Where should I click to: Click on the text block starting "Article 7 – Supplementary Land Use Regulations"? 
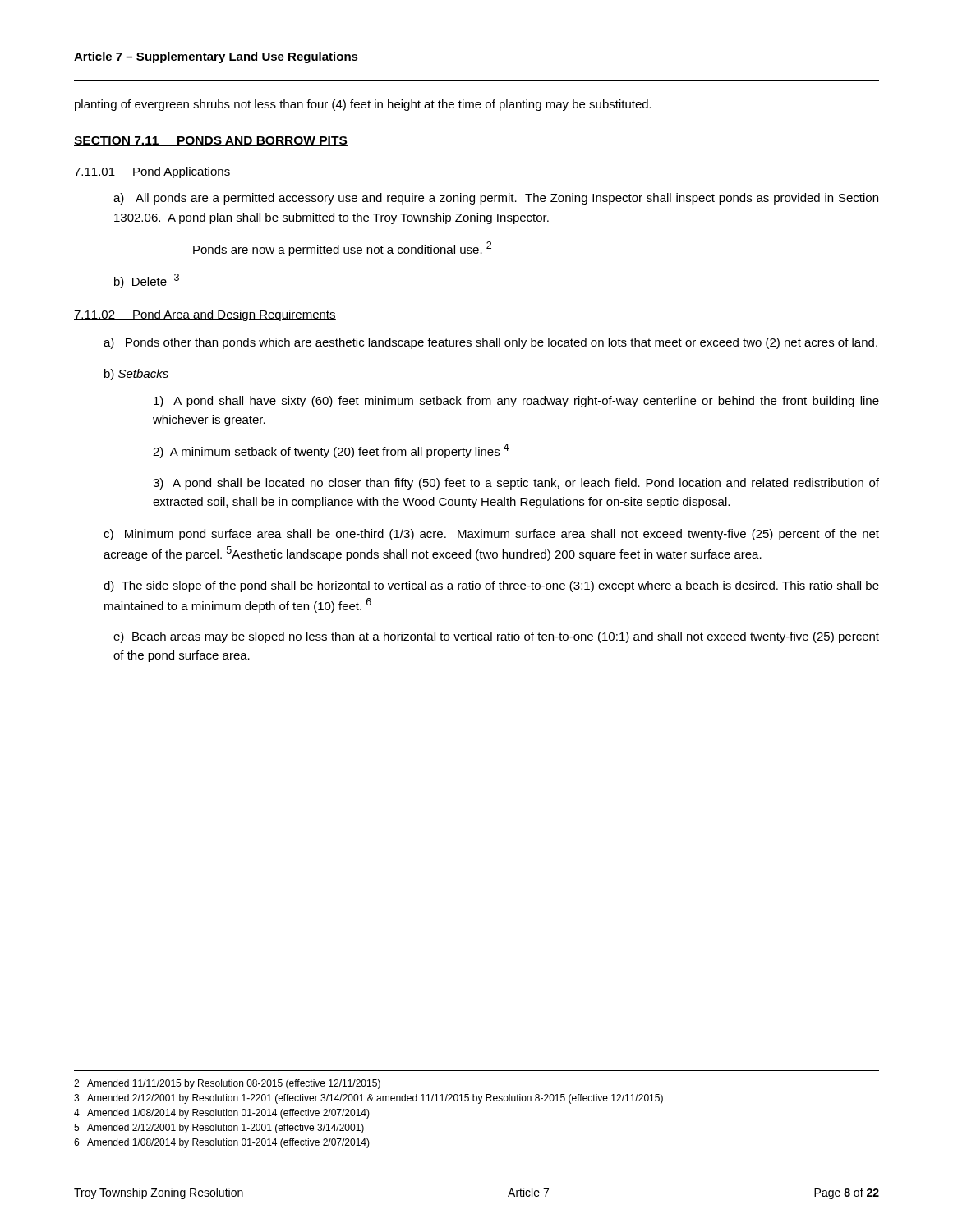216,56
